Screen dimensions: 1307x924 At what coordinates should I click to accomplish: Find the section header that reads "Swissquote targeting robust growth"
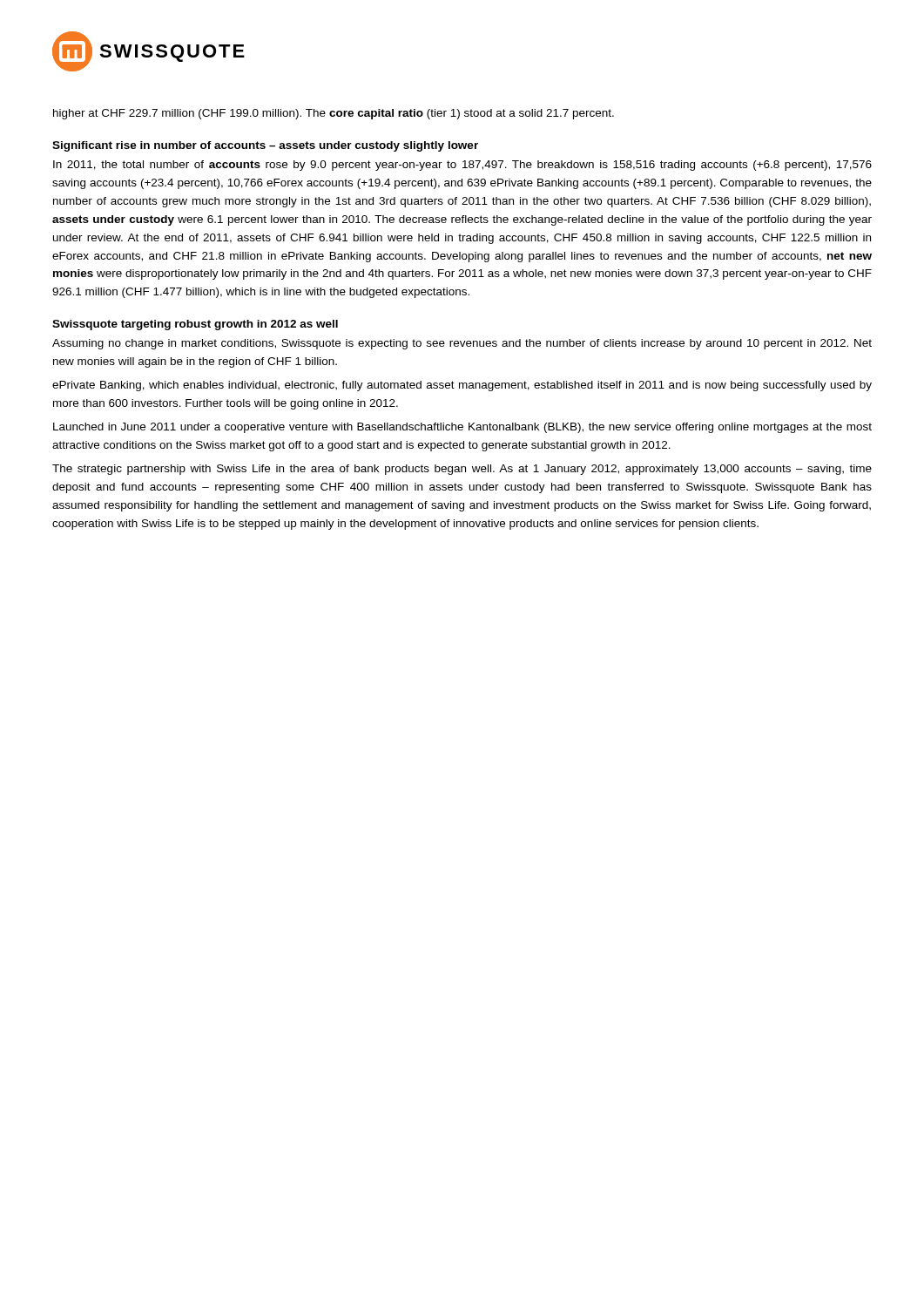[x=195, y=324]
